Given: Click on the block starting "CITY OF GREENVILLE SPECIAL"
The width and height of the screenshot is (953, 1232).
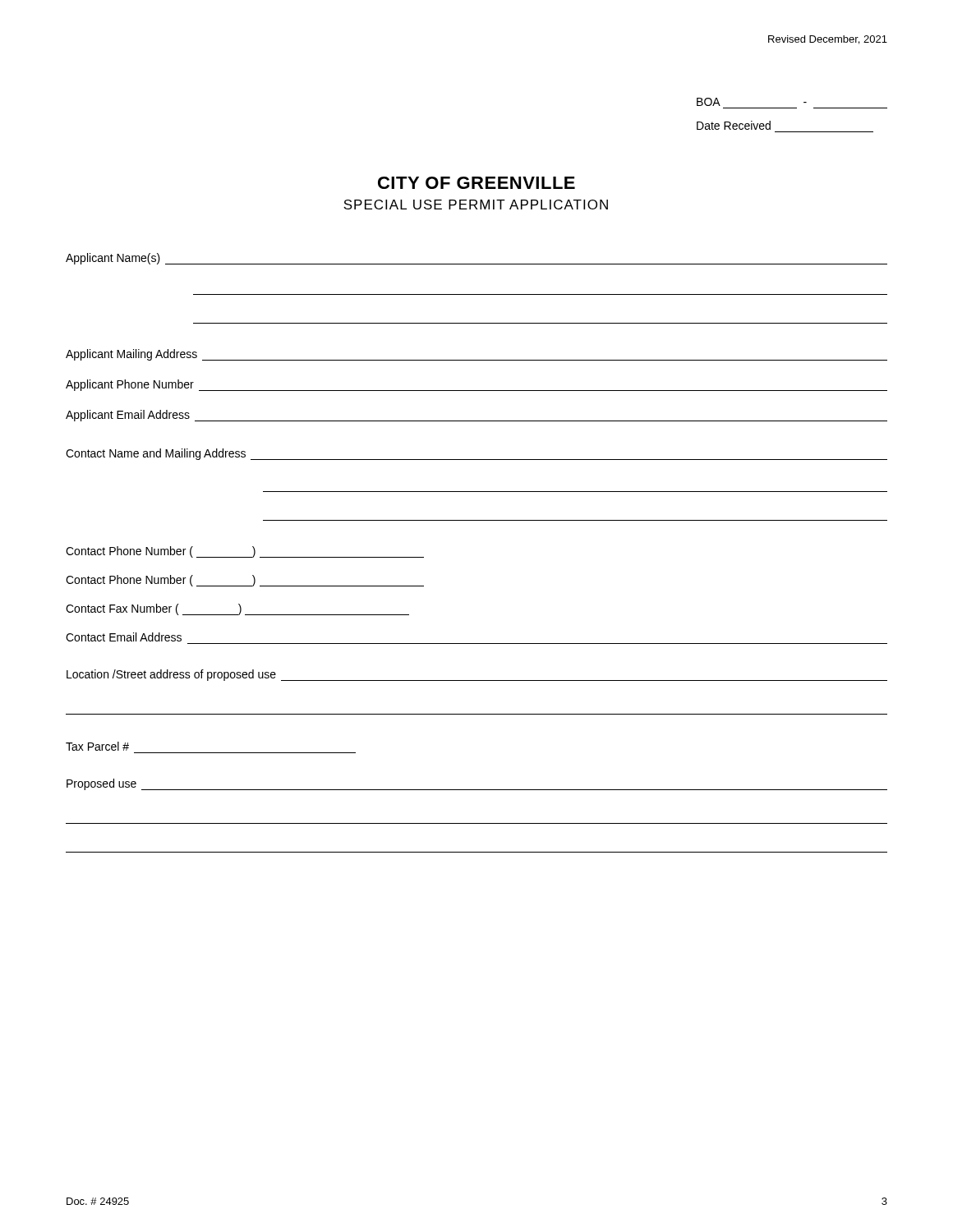Looking at the screenshot, I should point(476,193).
